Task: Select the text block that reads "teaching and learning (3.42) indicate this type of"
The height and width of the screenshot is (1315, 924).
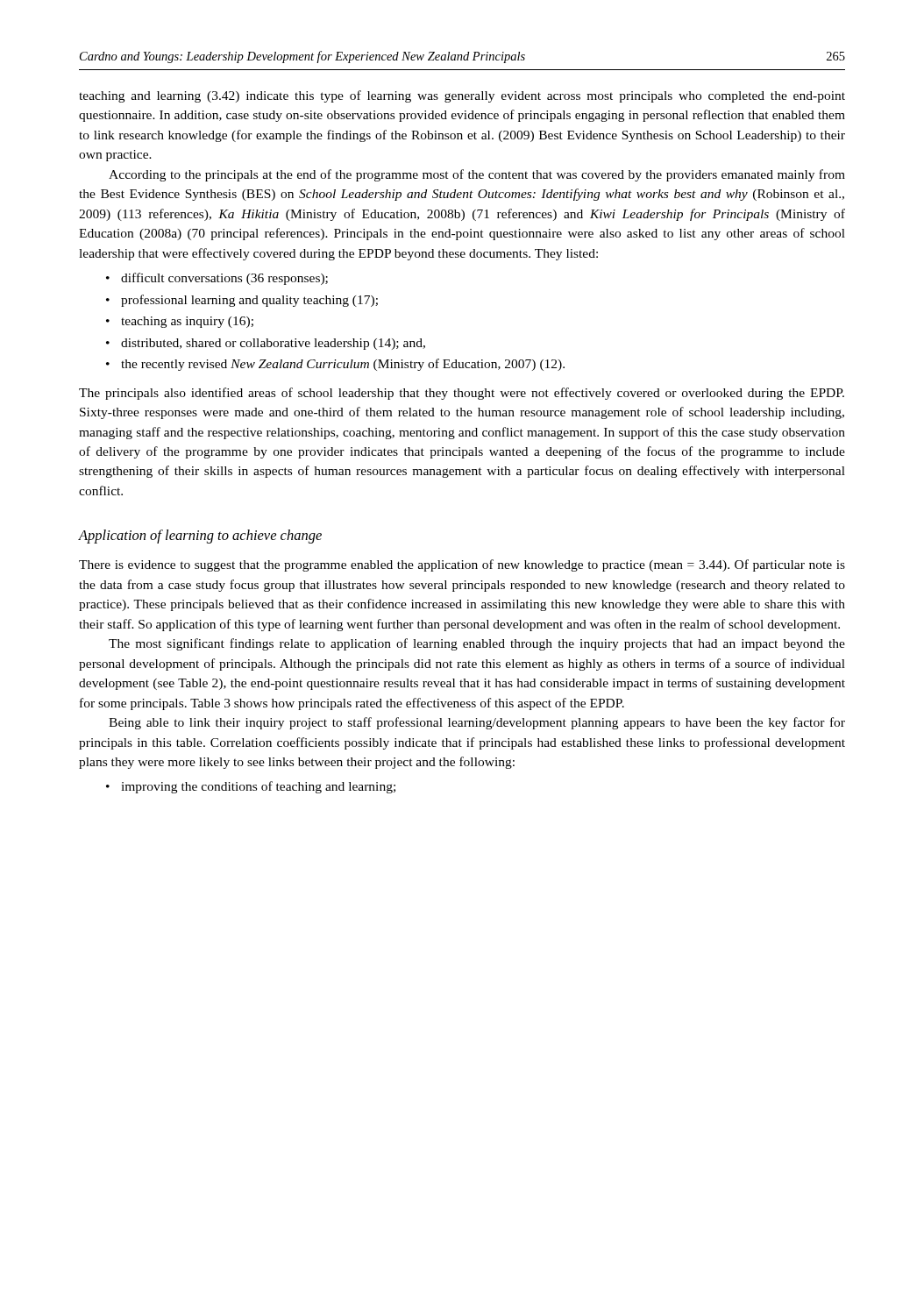Action: 462,125
